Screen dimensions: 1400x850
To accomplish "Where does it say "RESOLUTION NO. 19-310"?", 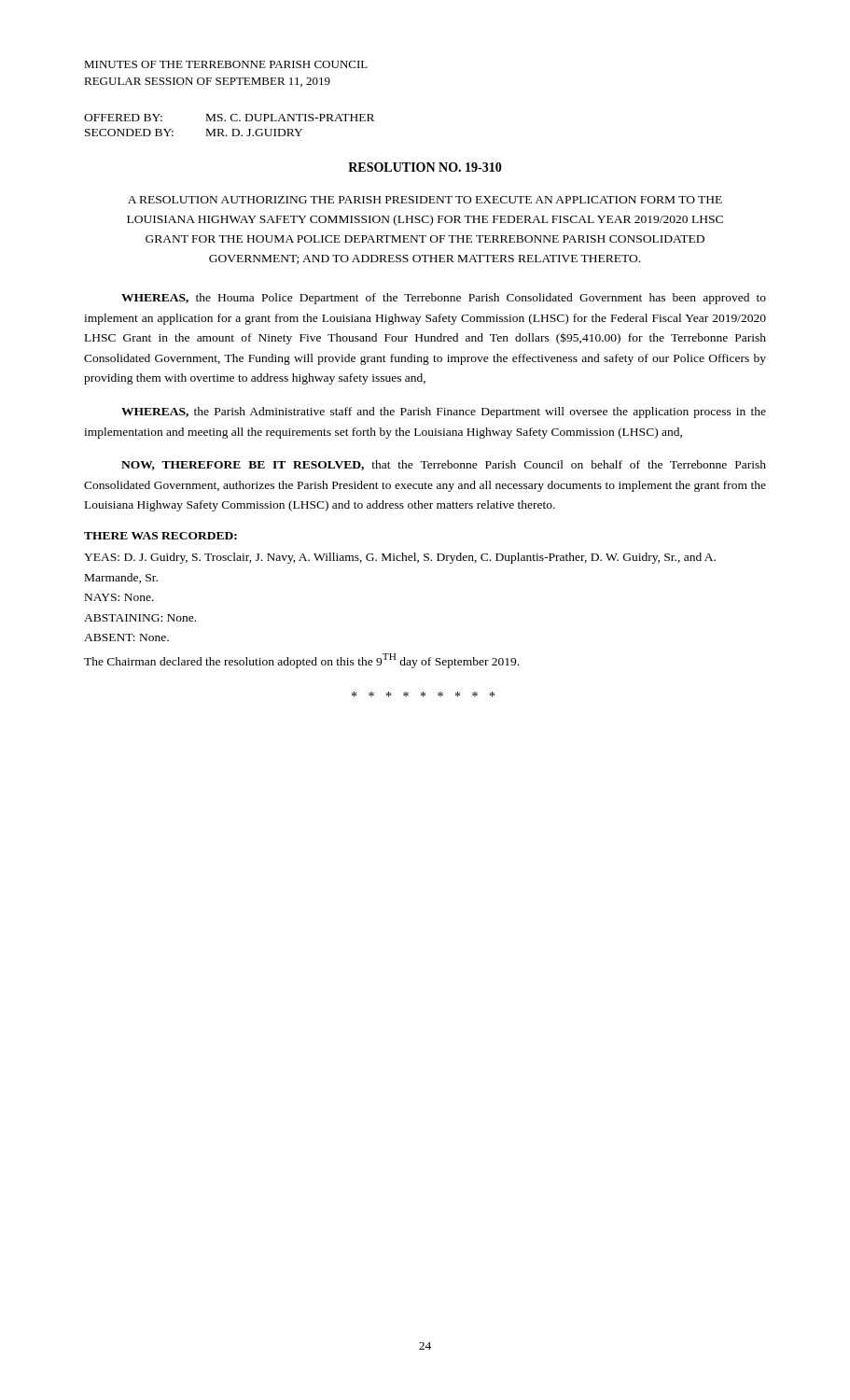I will (425, 168).
